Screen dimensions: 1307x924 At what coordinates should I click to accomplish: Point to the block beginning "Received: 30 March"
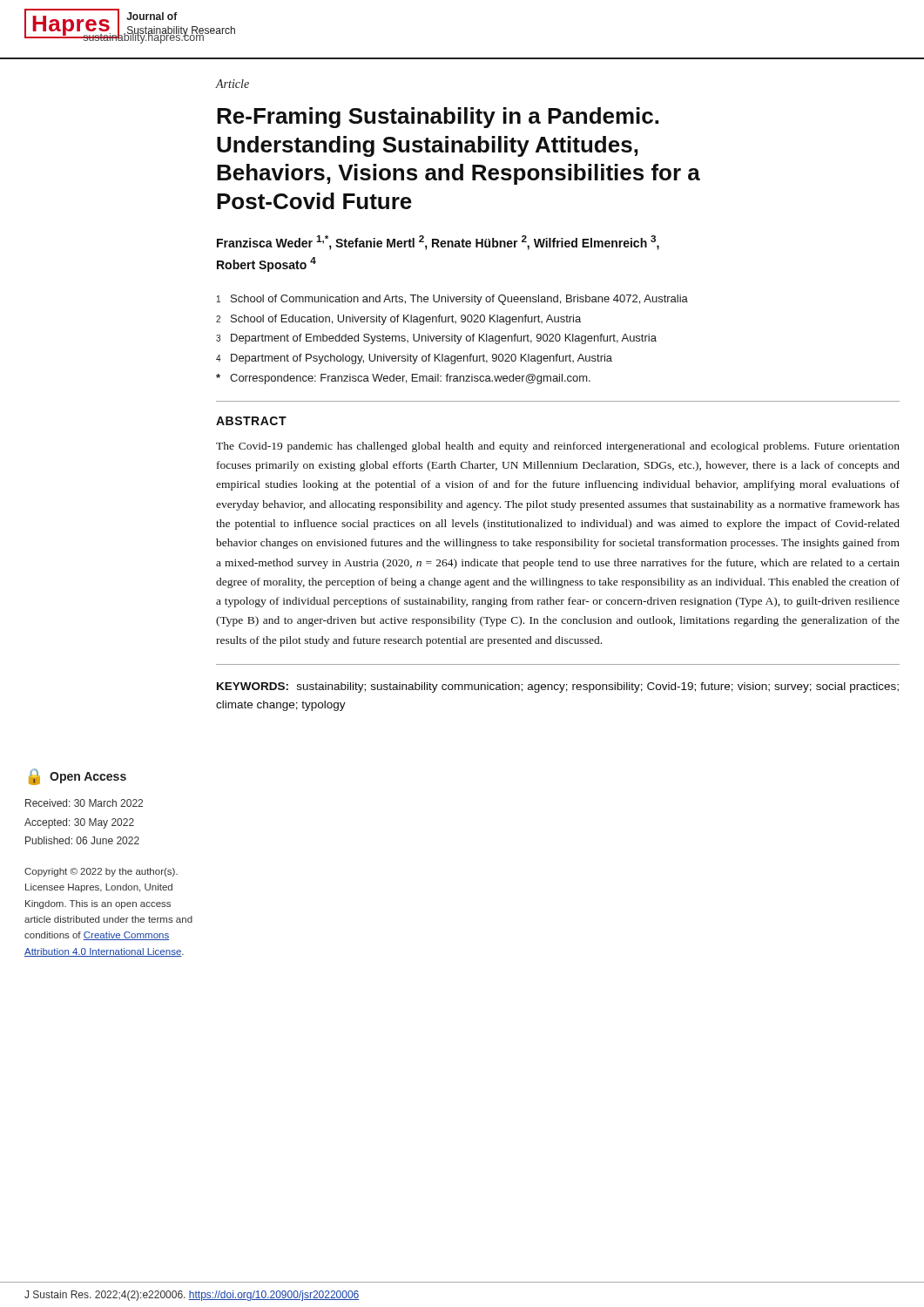84,822
